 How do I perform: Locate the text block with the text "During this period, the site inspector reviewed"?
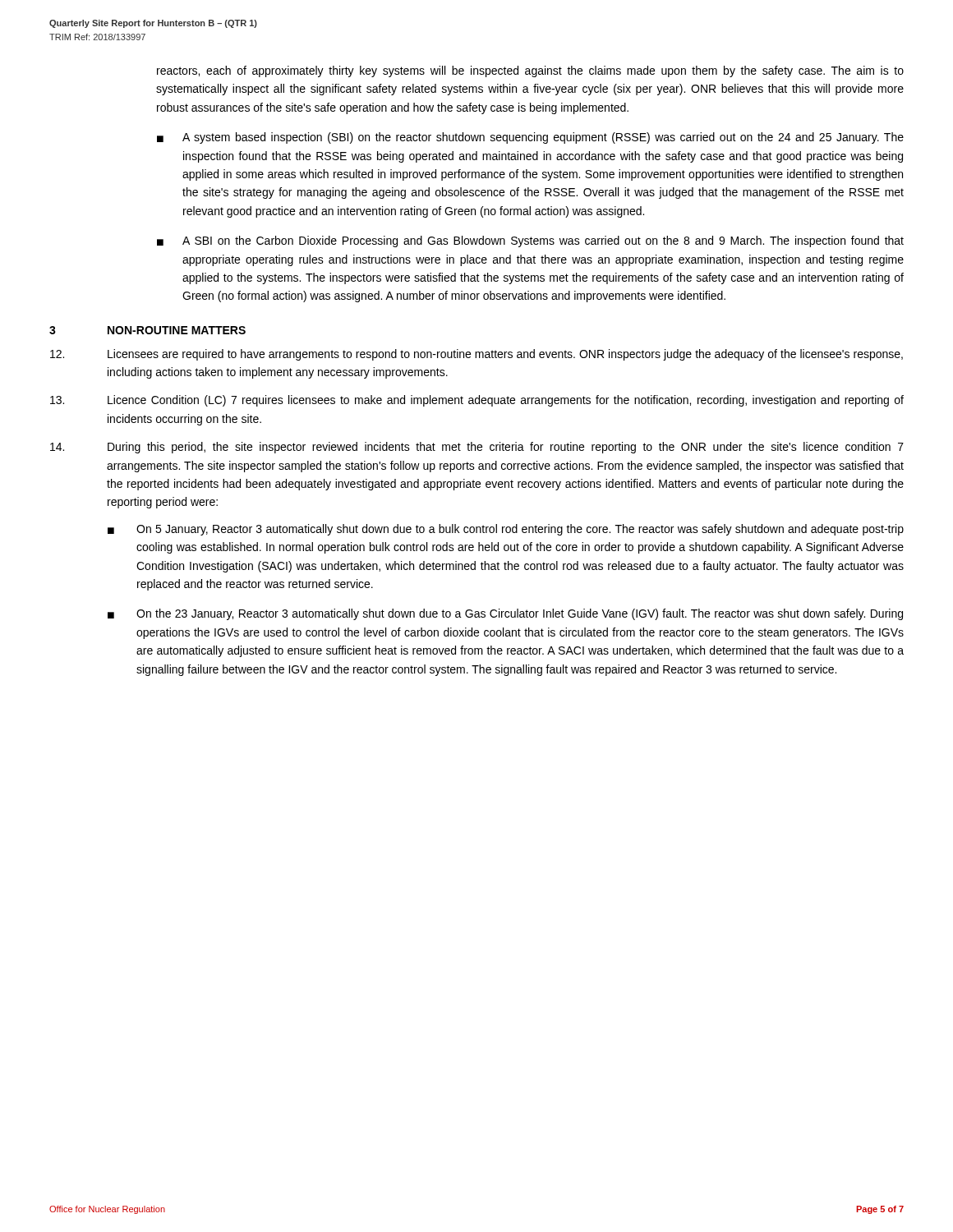tap(476, 564)
